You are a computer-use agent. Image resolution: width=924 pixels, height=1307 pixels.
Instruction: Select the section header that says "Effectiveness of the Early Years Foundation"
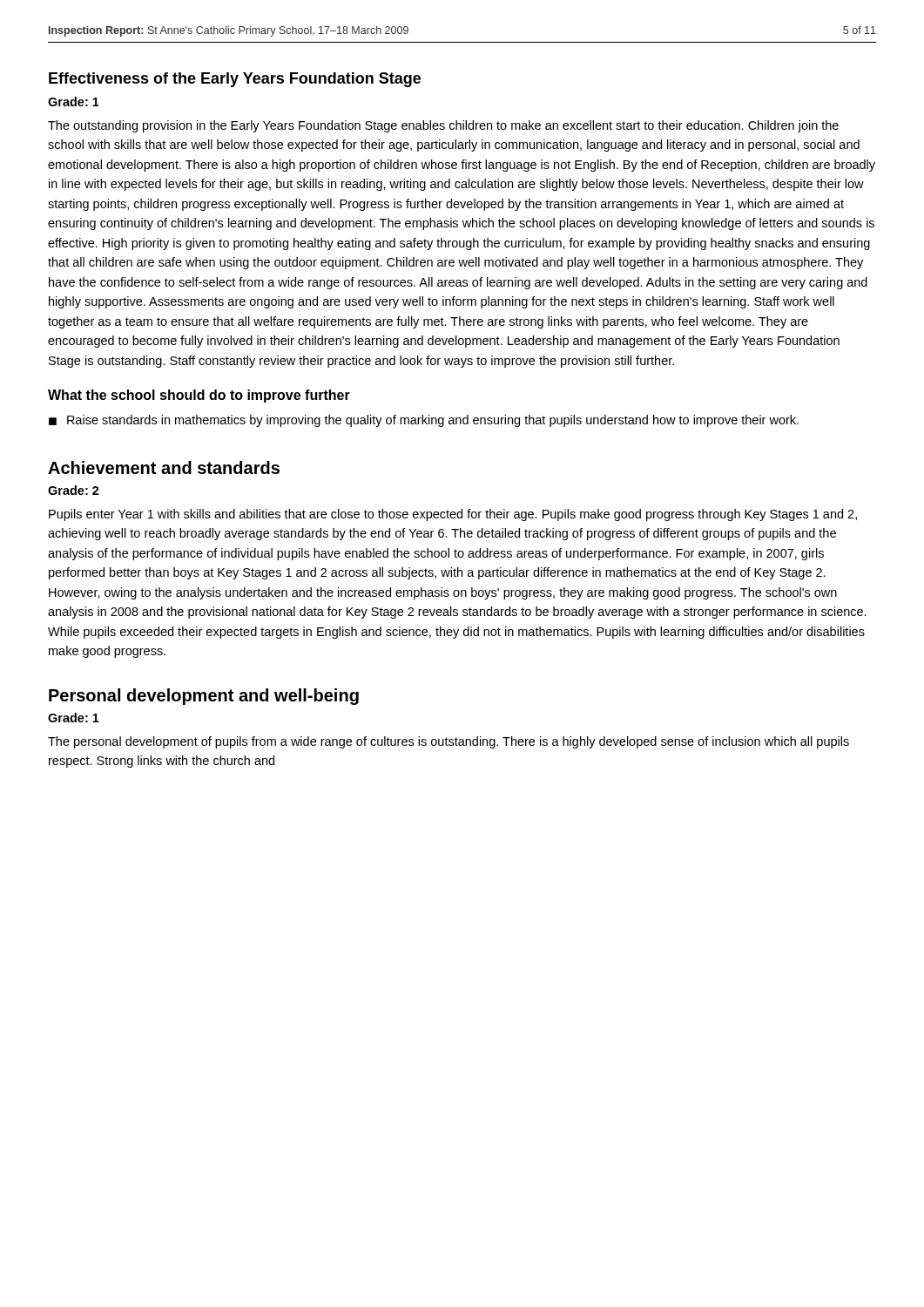coord(235,78)
